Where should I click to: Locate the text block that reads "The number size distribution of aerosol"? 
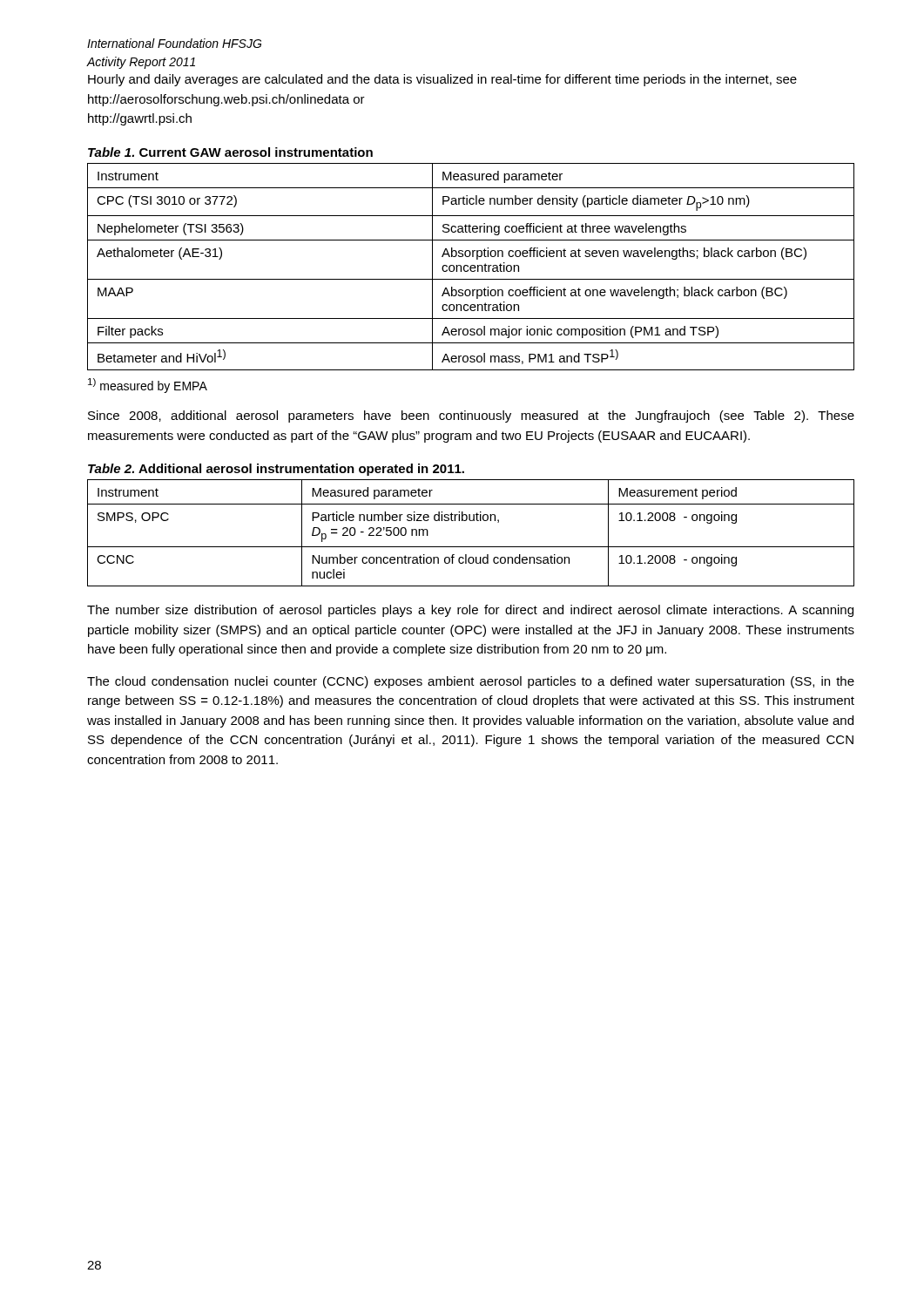click(471, 629)
